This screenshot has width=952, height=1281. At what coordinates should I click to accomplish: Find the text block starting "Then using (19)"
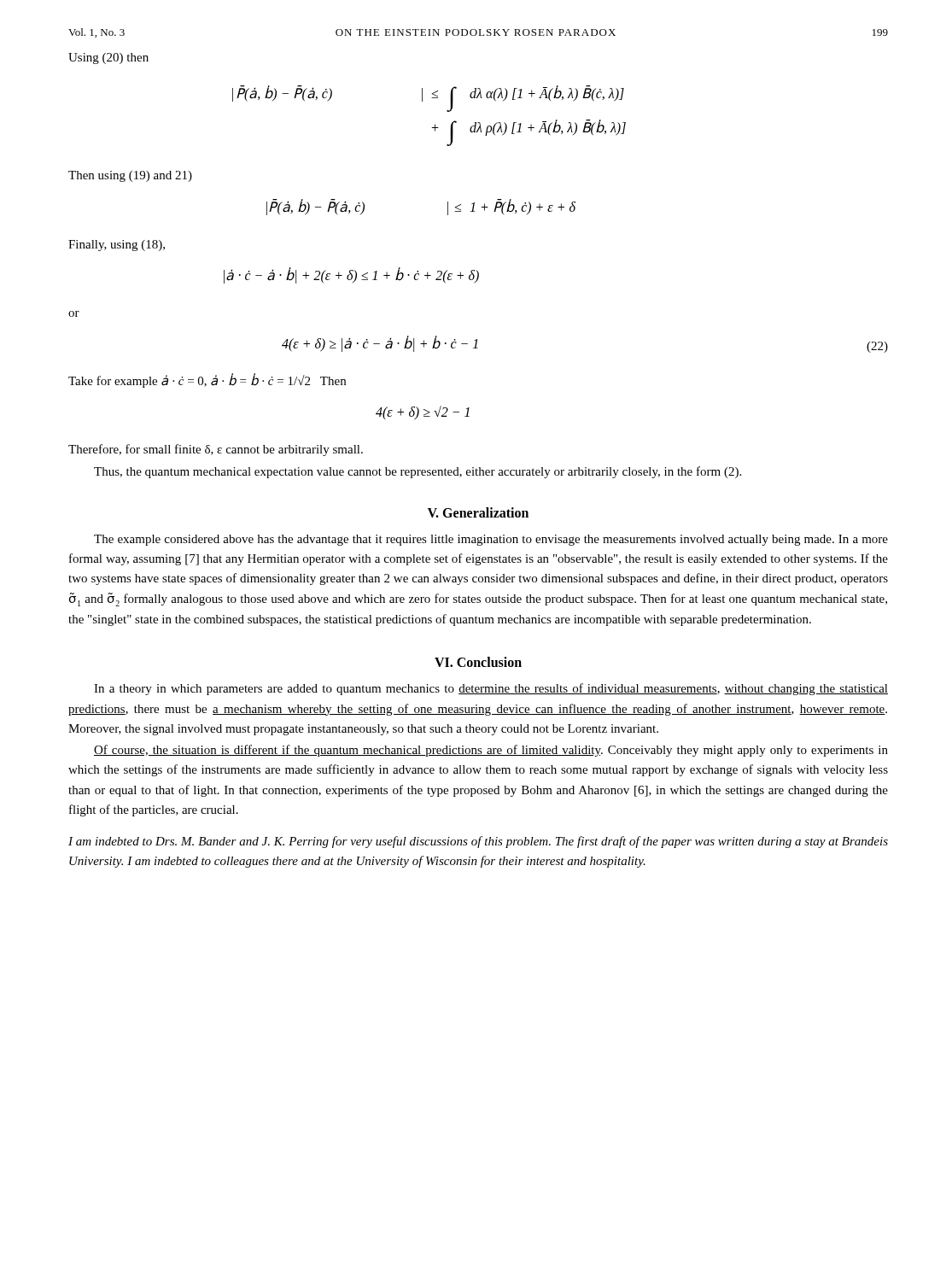pyautogui.click(x=130, y=175)
